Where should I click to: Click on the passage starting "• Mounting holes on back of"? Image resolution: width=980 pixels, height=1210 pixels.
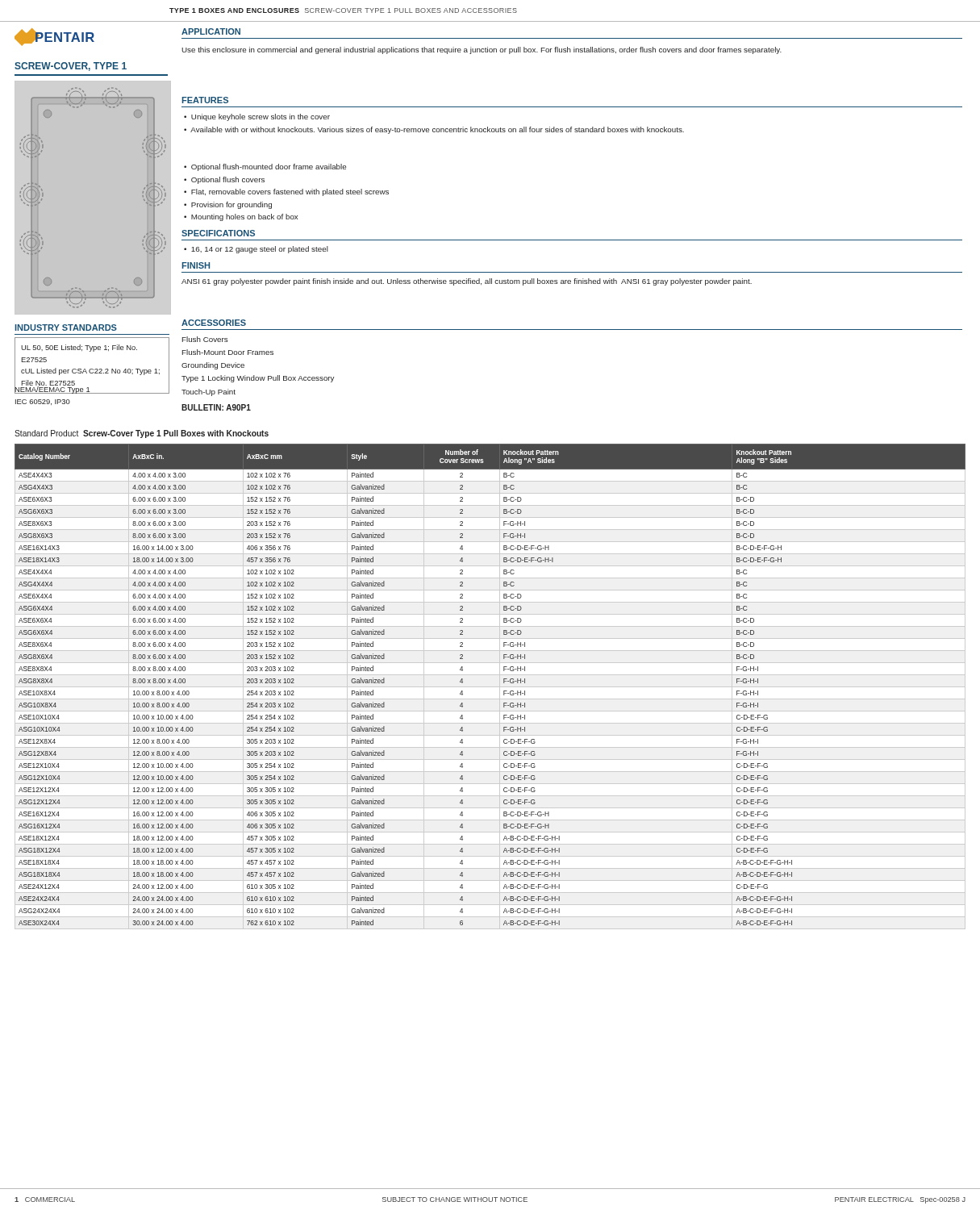241,217
